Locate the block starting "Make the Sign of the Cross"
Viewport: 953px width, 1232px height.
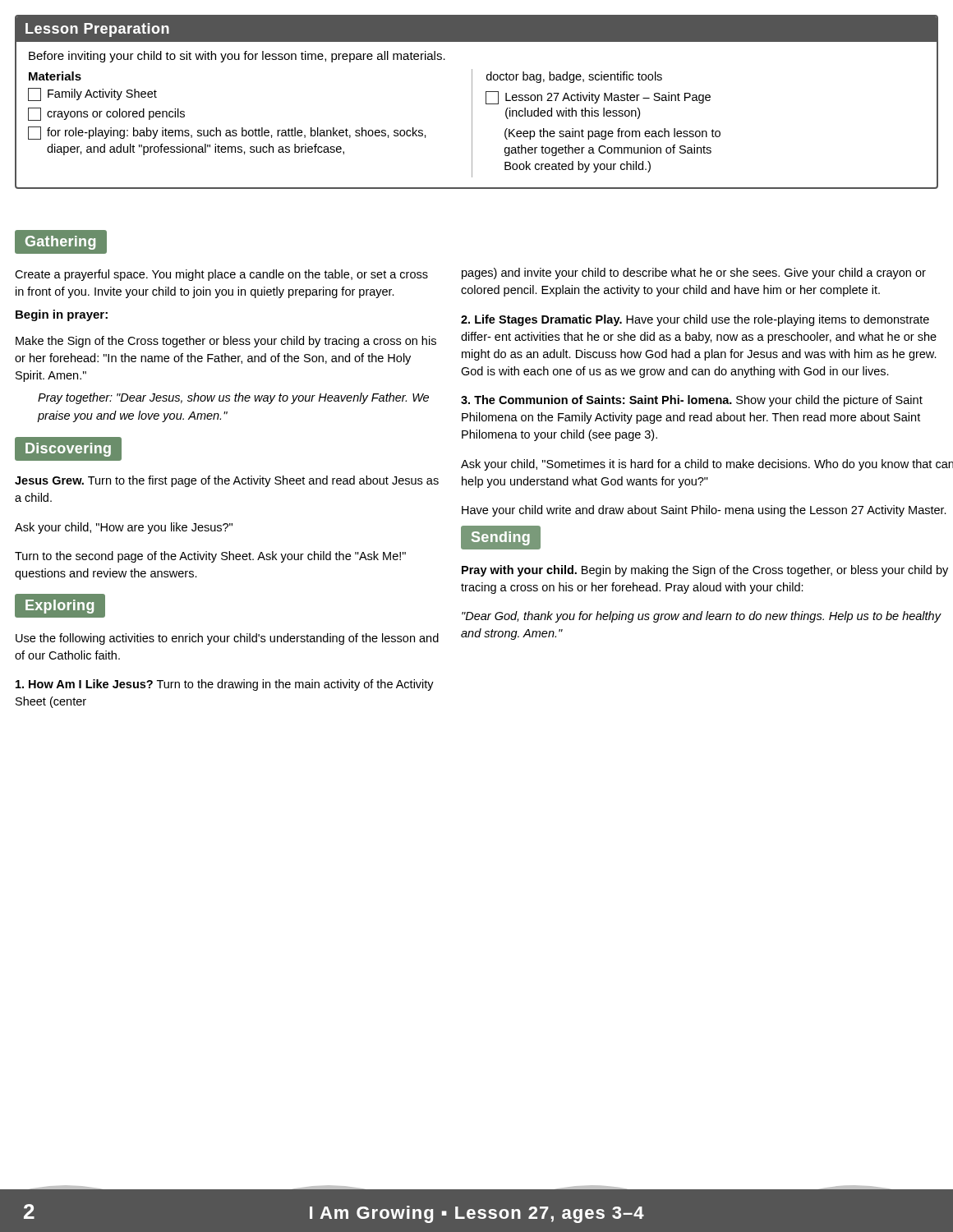(226, 358)
